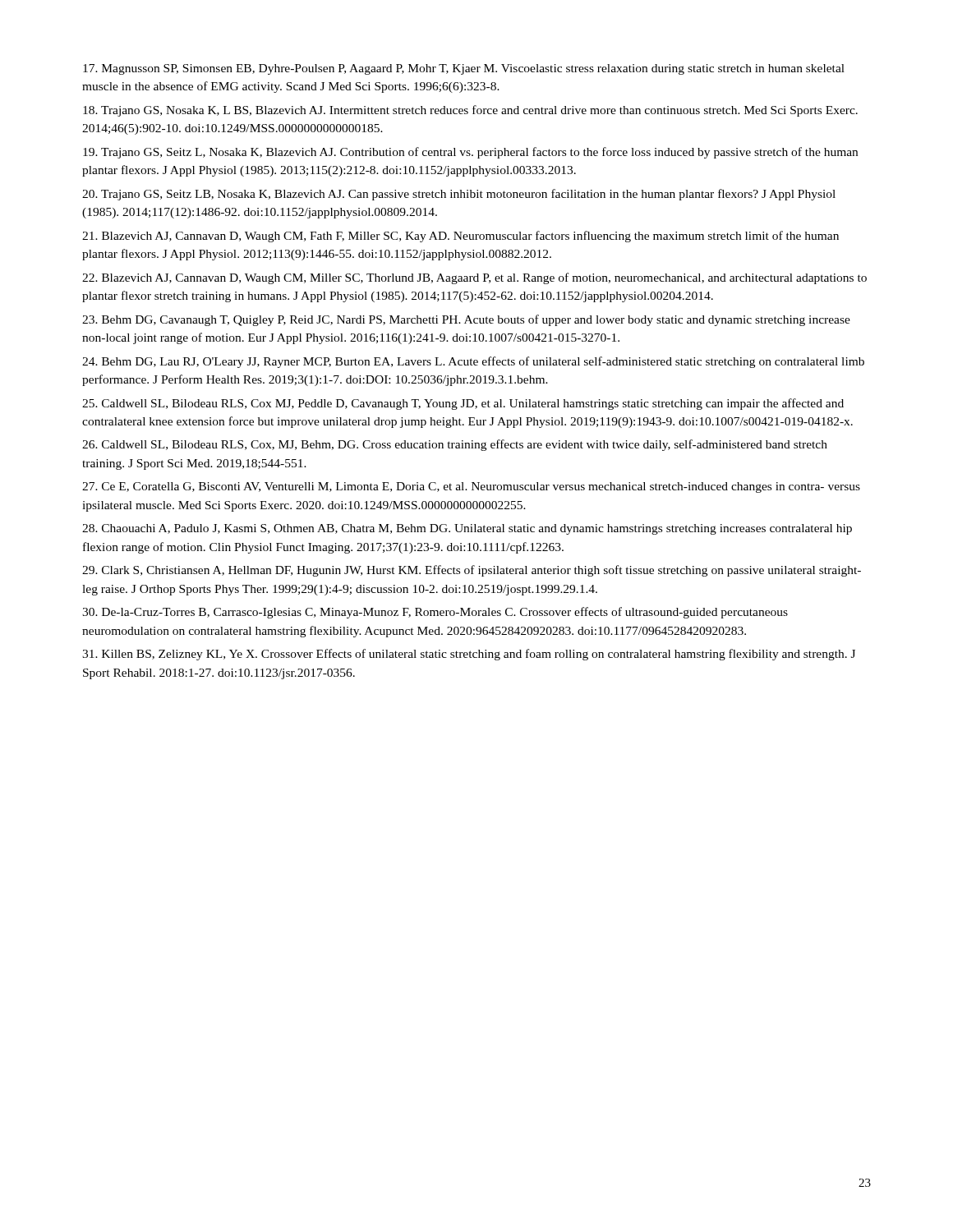Click on the text starting "19. Trajano GS, Seitz L, Nosaka"
The image size is (953, 1232).
[x=476, y=161]
